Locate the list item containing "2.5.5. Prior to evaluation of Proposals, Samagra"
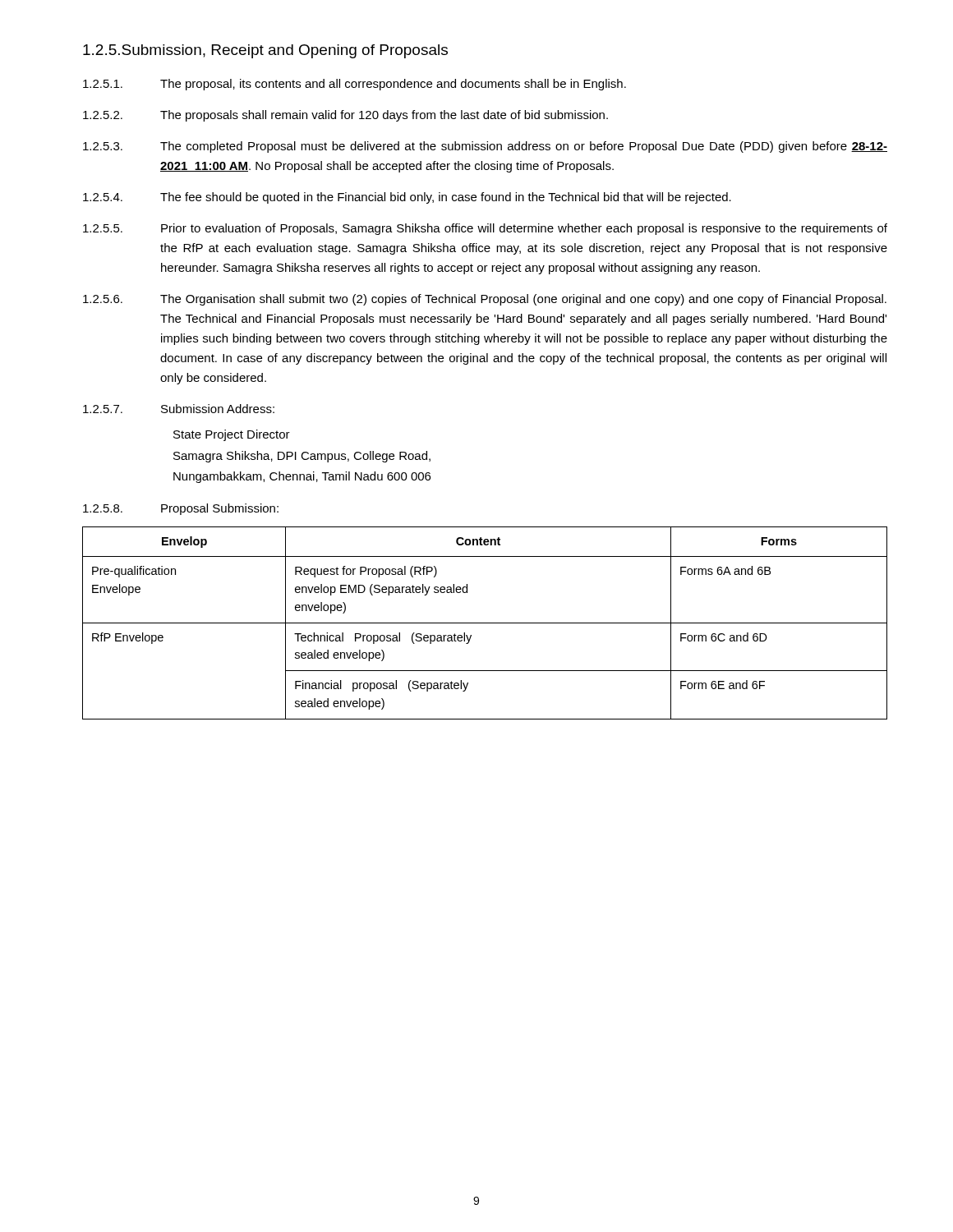953x1232 pixels. coord(485,248)
